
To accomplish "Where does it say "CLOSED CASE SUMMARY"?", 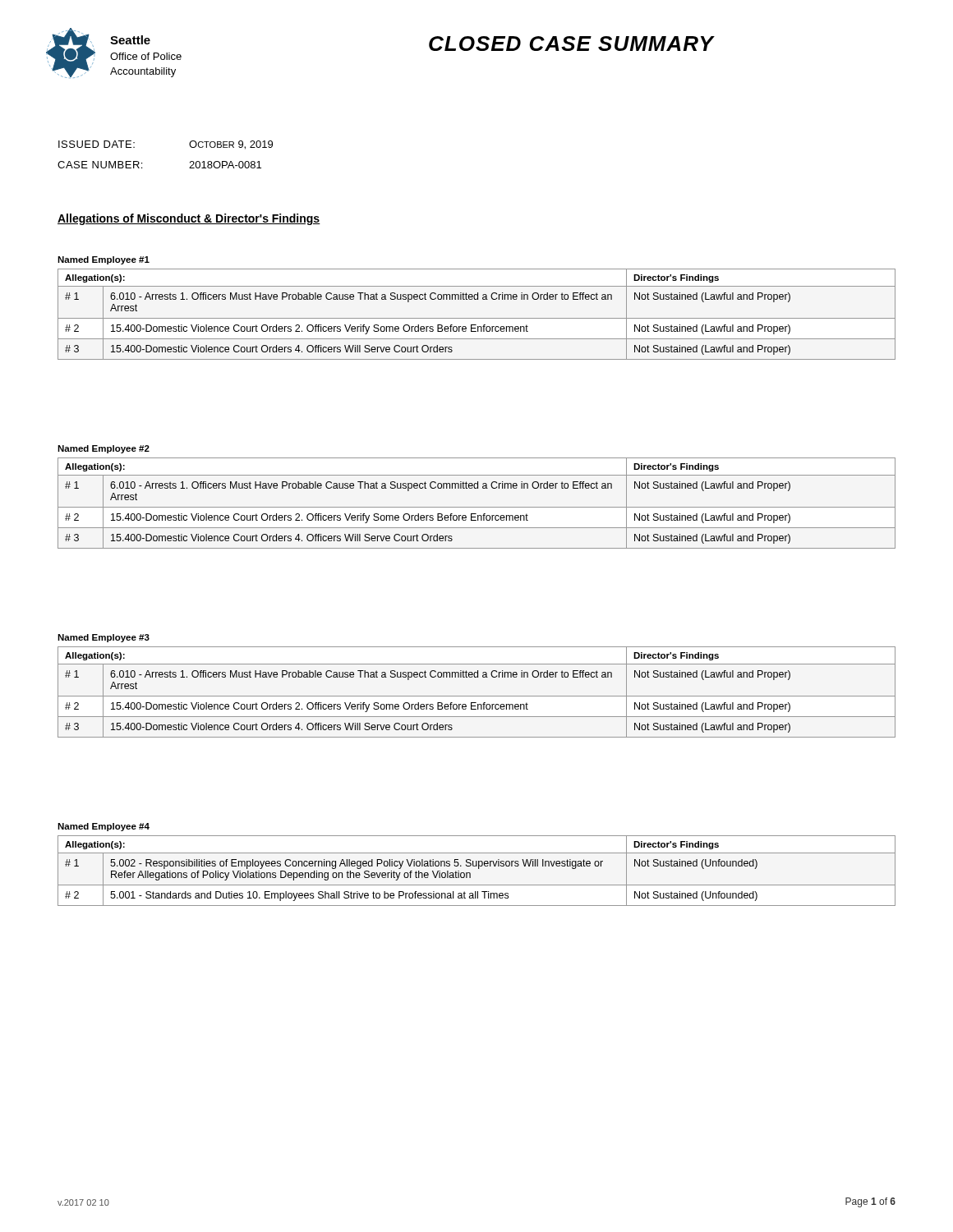I will coord(571,43).
